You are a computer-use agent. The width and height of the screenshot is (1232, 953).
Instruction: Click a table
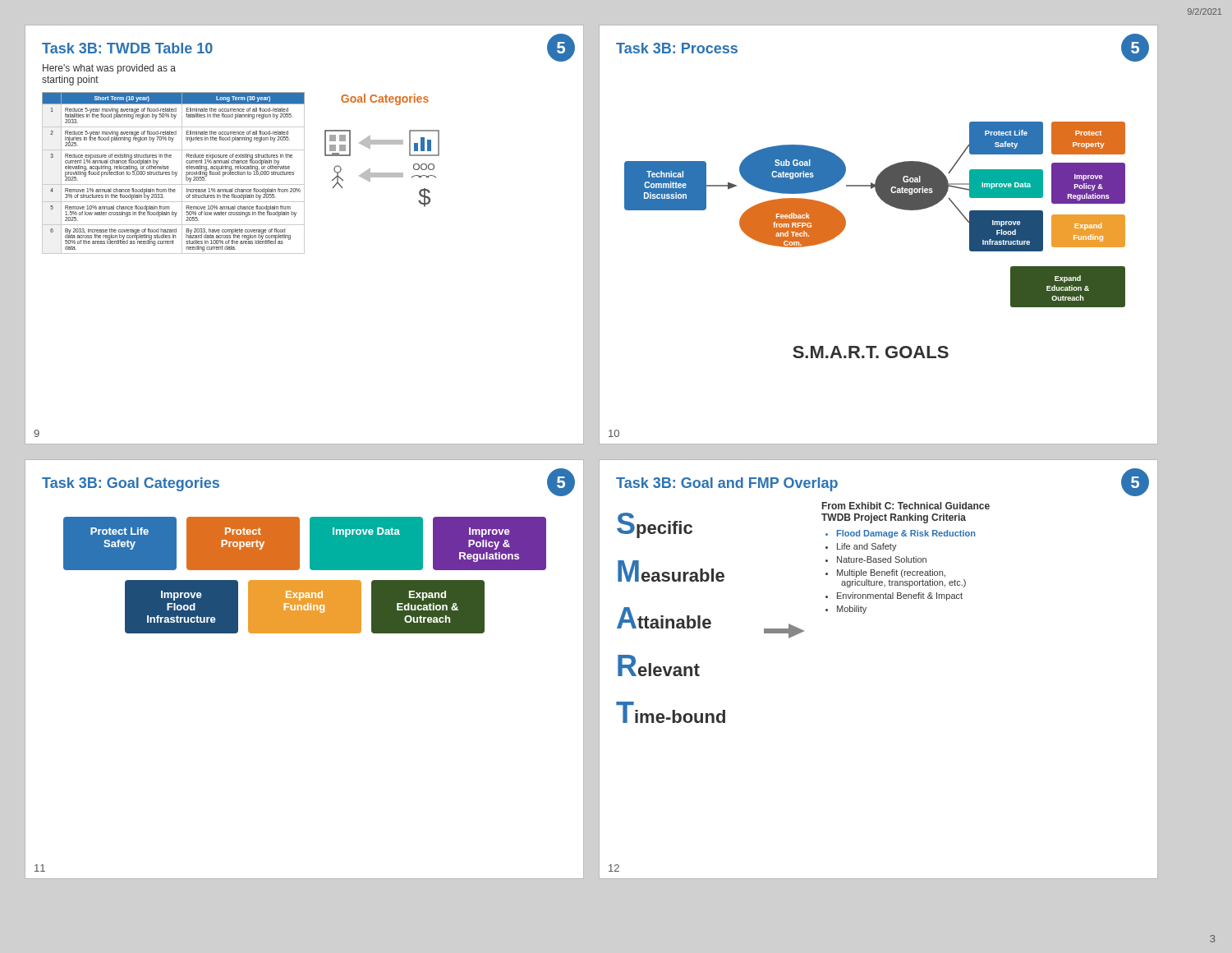[x=173, y=173]
